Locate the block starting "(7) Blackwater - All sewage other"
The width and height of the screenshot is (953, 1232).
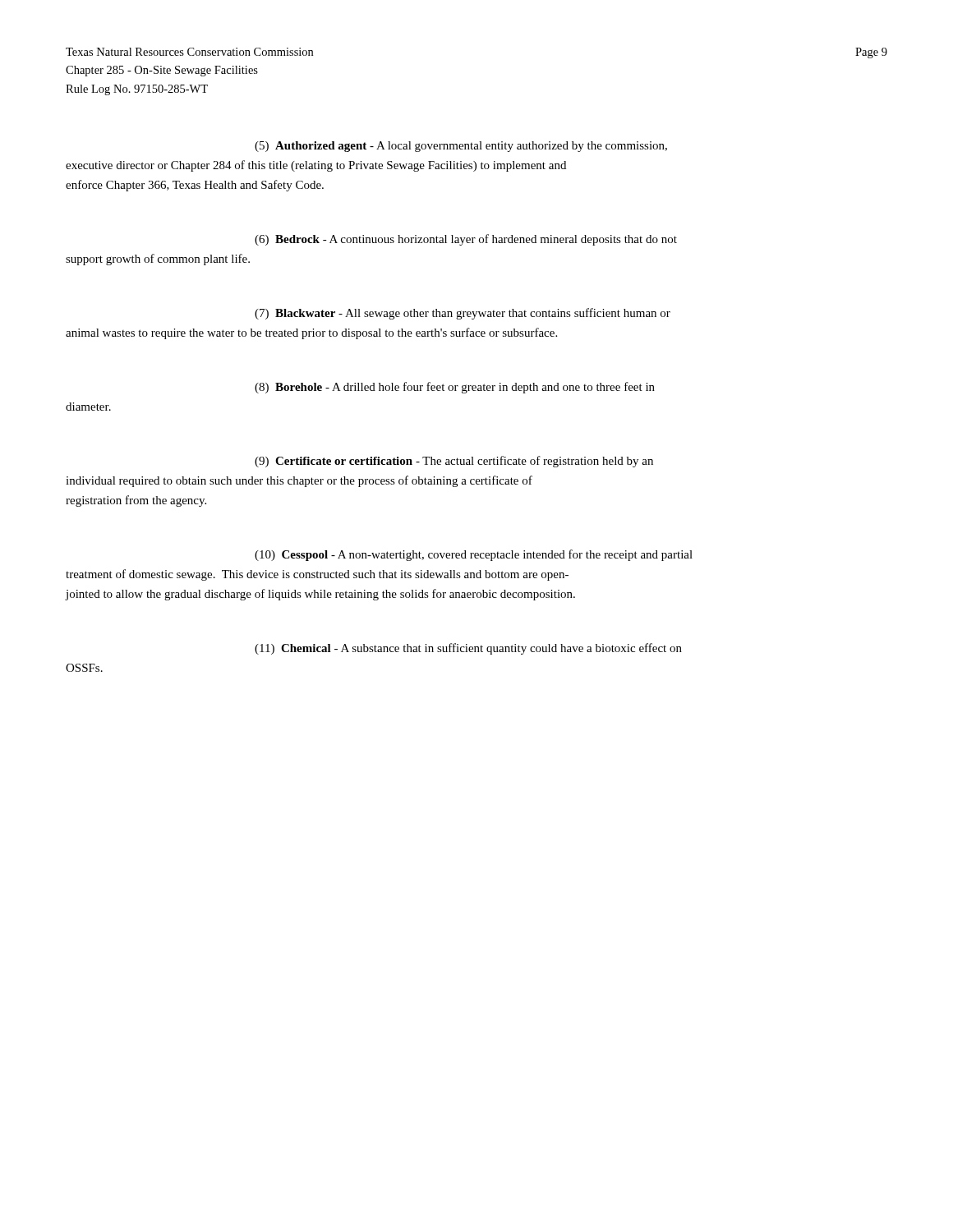[476, 323]
